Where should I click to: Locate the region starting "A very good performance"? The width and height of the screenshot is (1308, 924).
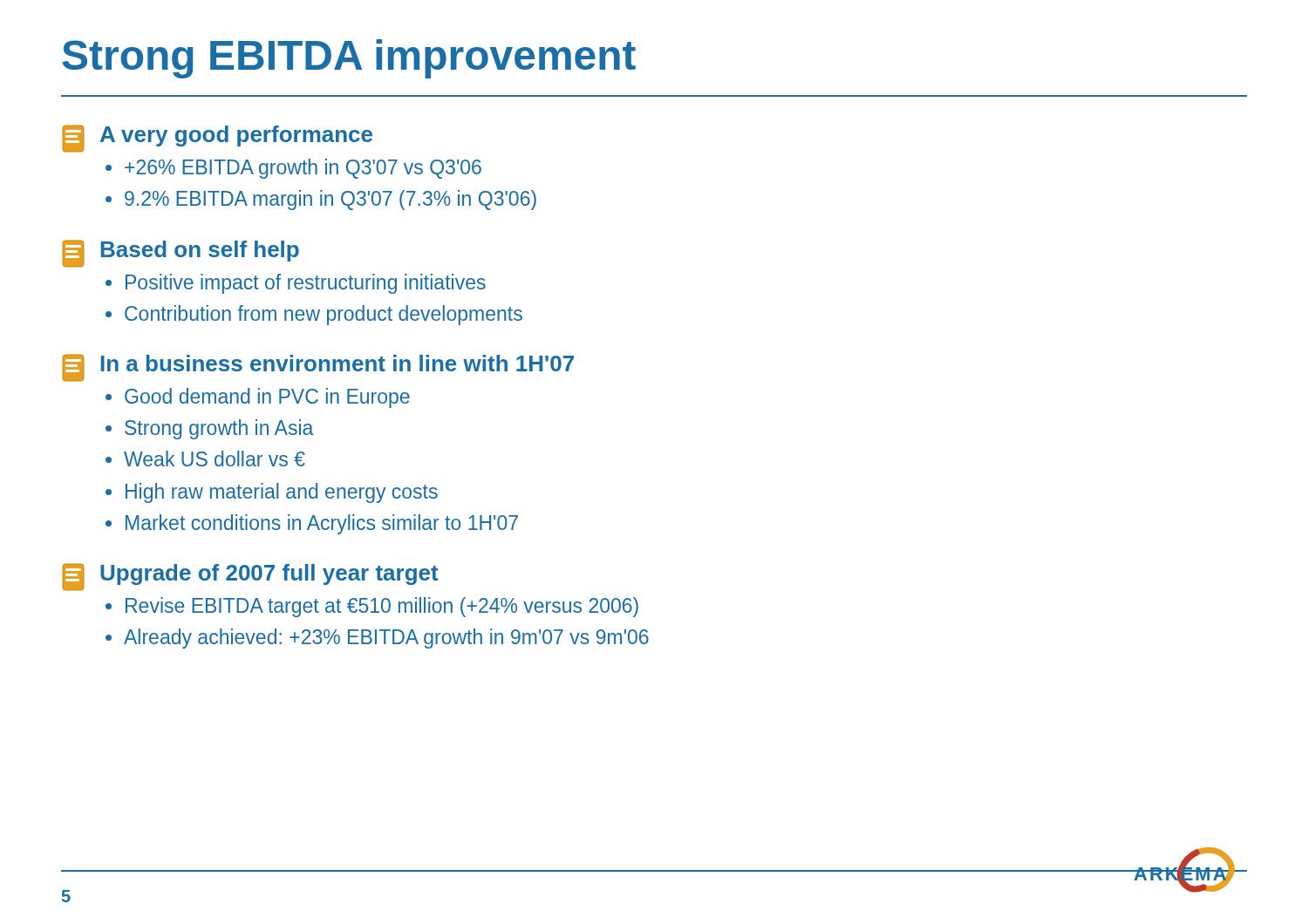236,136
